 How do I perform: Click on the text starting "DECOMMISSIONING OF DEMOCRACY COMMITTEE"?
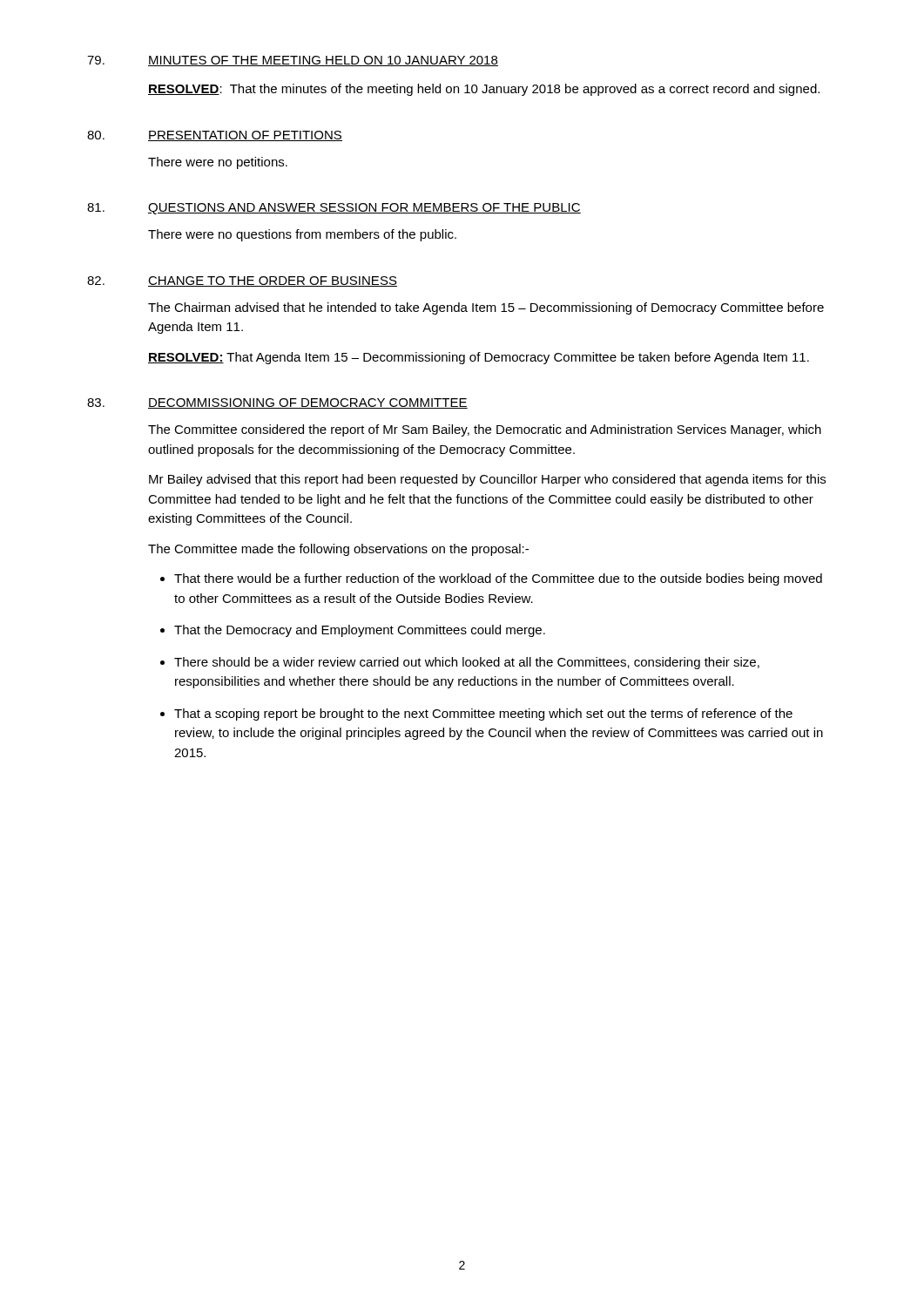click(x=308, y=402)
